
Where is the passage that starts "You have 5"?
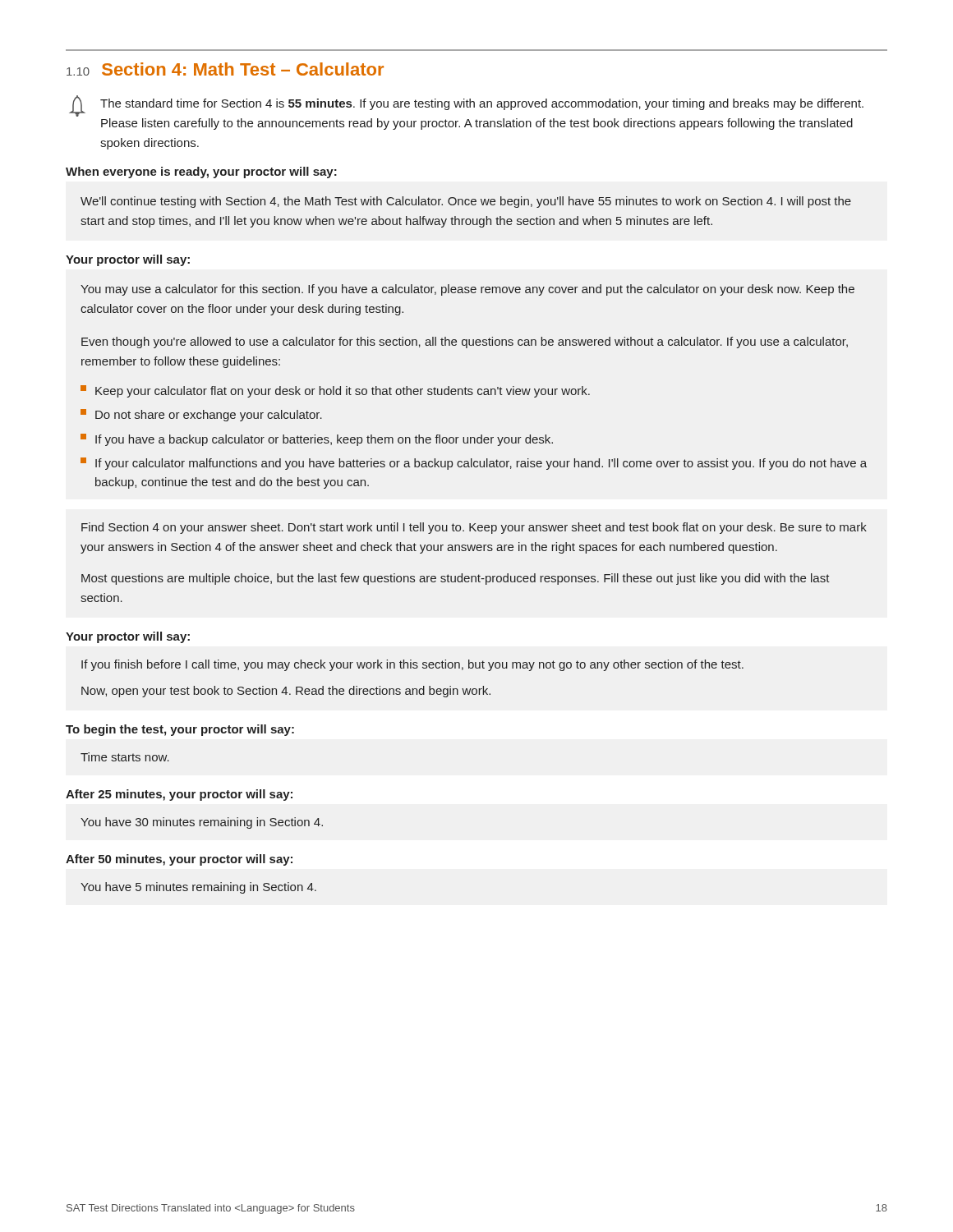tap(199, 887)
